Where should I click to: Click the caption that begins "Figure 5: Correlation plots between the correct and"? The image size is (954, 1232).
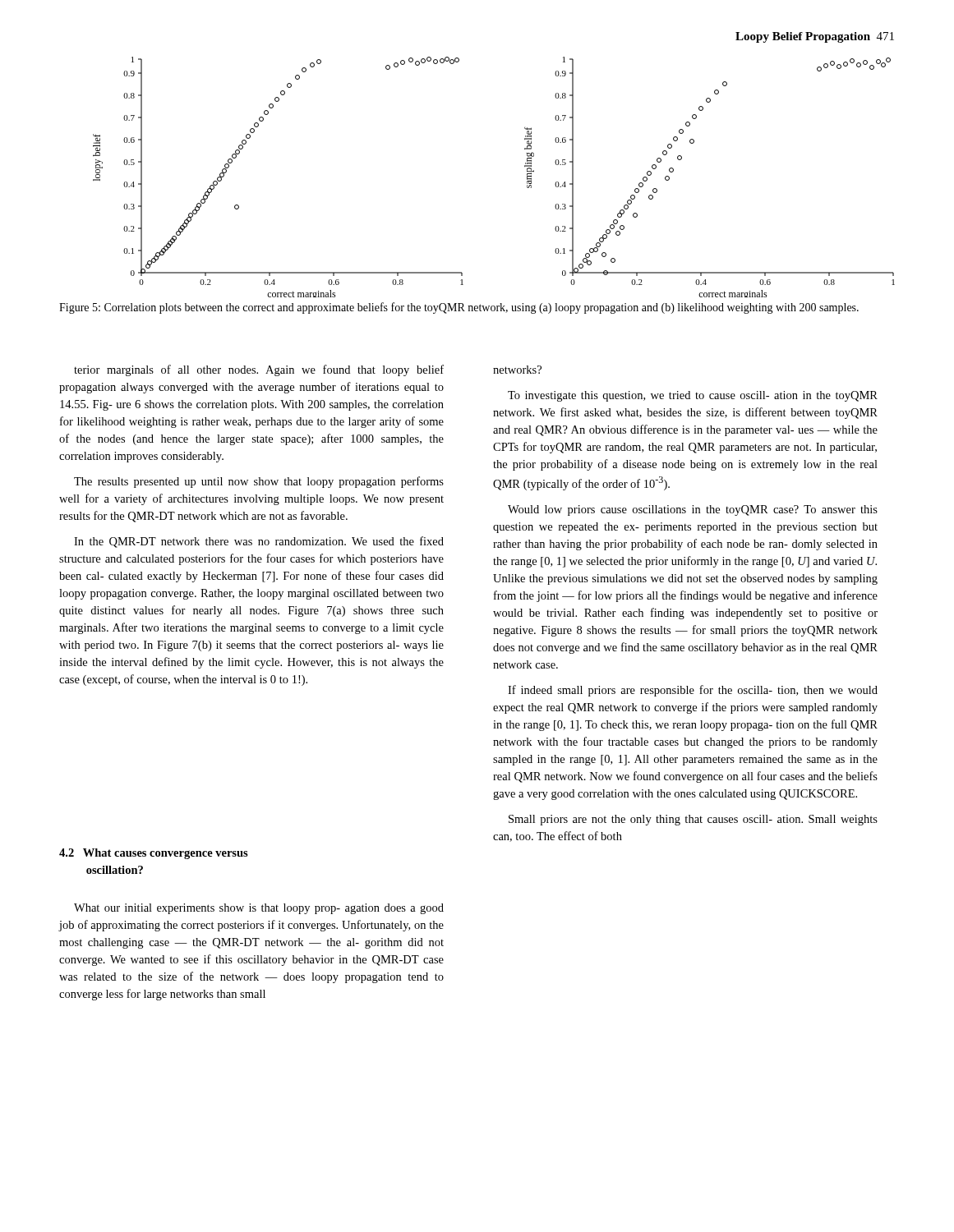pos(459,308)
